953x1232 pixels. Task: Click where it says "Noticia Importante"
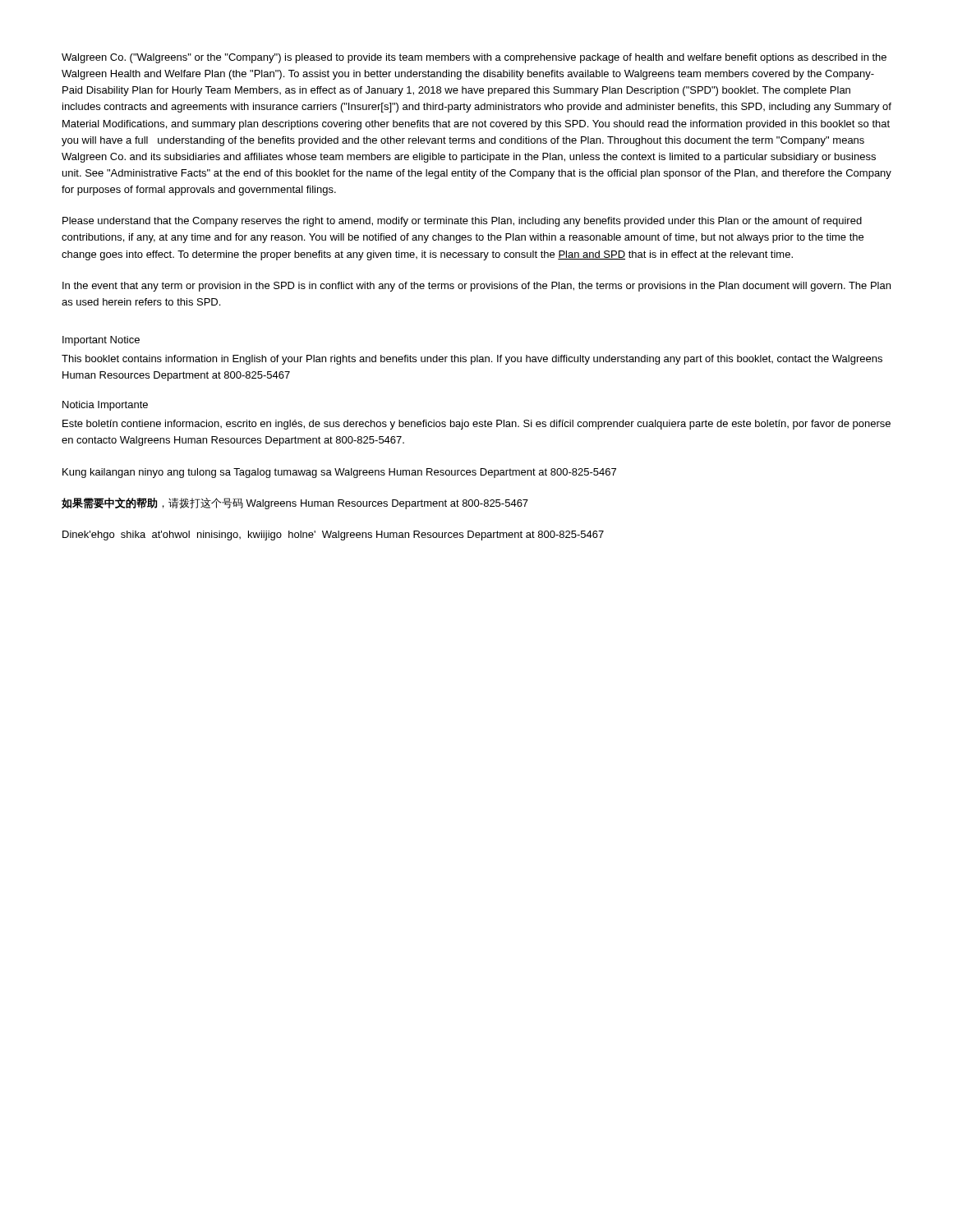click(105, 405)
